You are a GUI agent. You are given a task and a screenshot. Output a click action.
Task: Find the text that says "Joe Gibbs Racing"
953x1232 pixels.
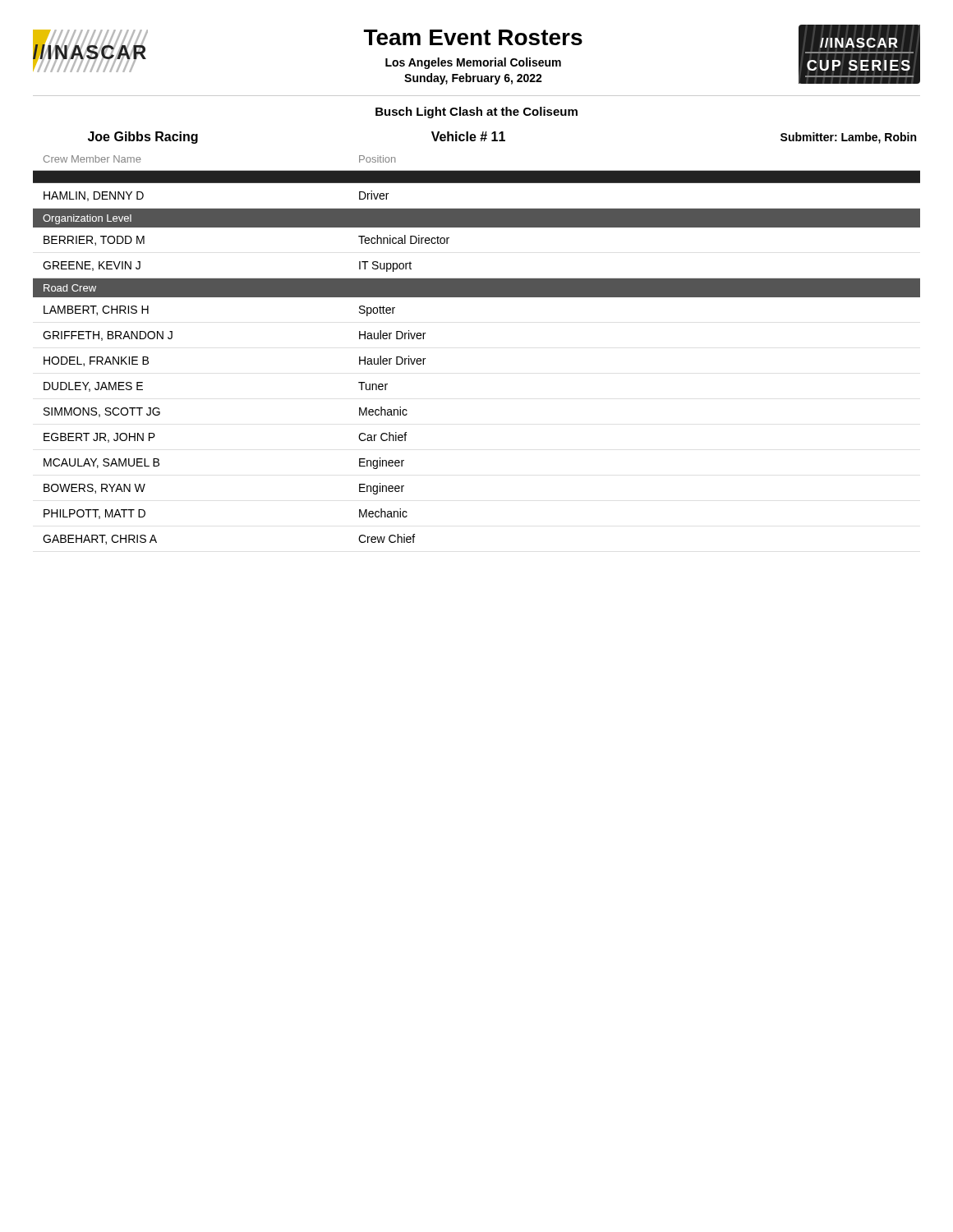click(x=143, y=137)
